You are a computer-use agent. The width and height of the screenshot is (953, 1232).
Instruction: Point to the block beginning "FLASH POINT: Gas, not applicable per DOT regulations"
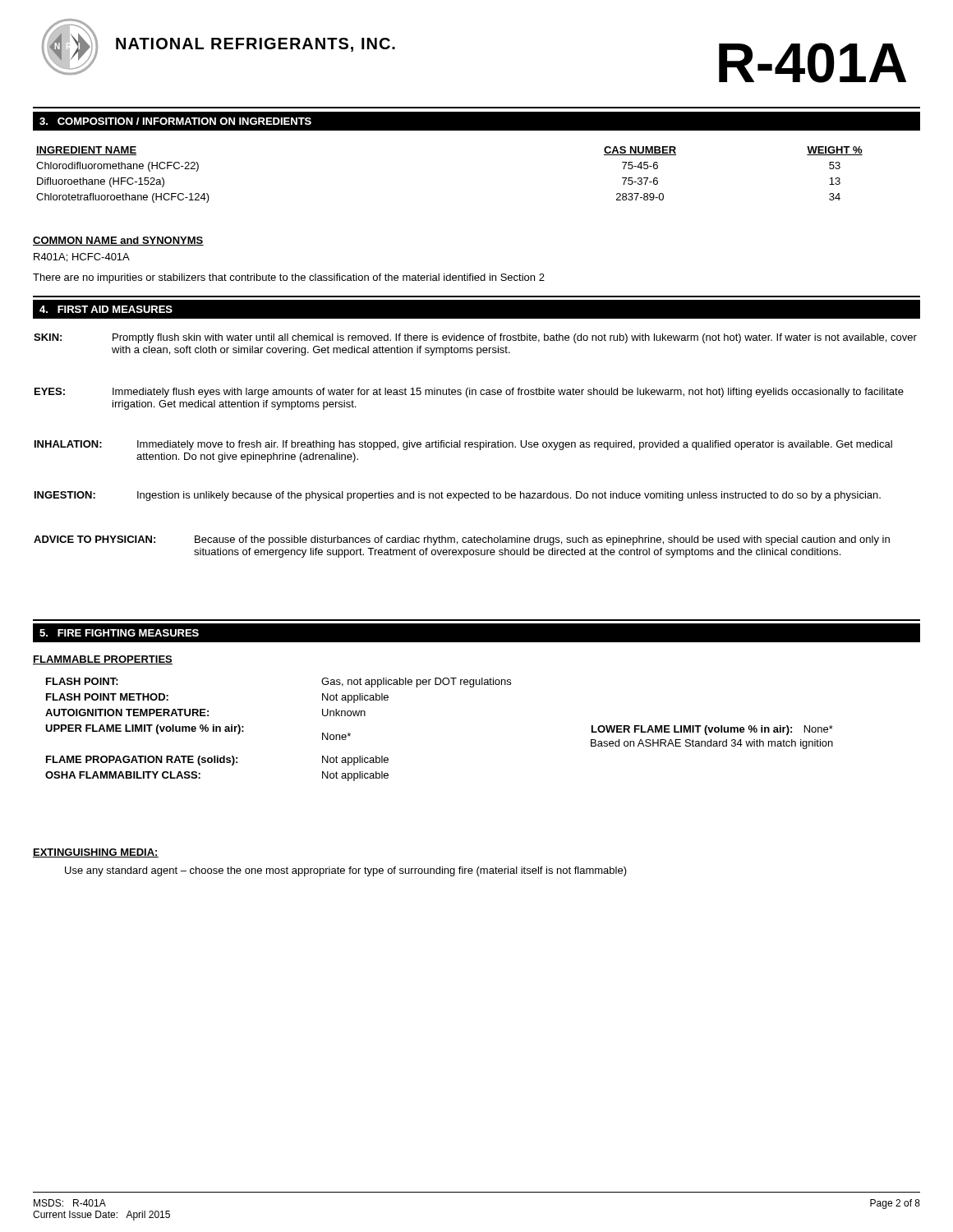77,681
